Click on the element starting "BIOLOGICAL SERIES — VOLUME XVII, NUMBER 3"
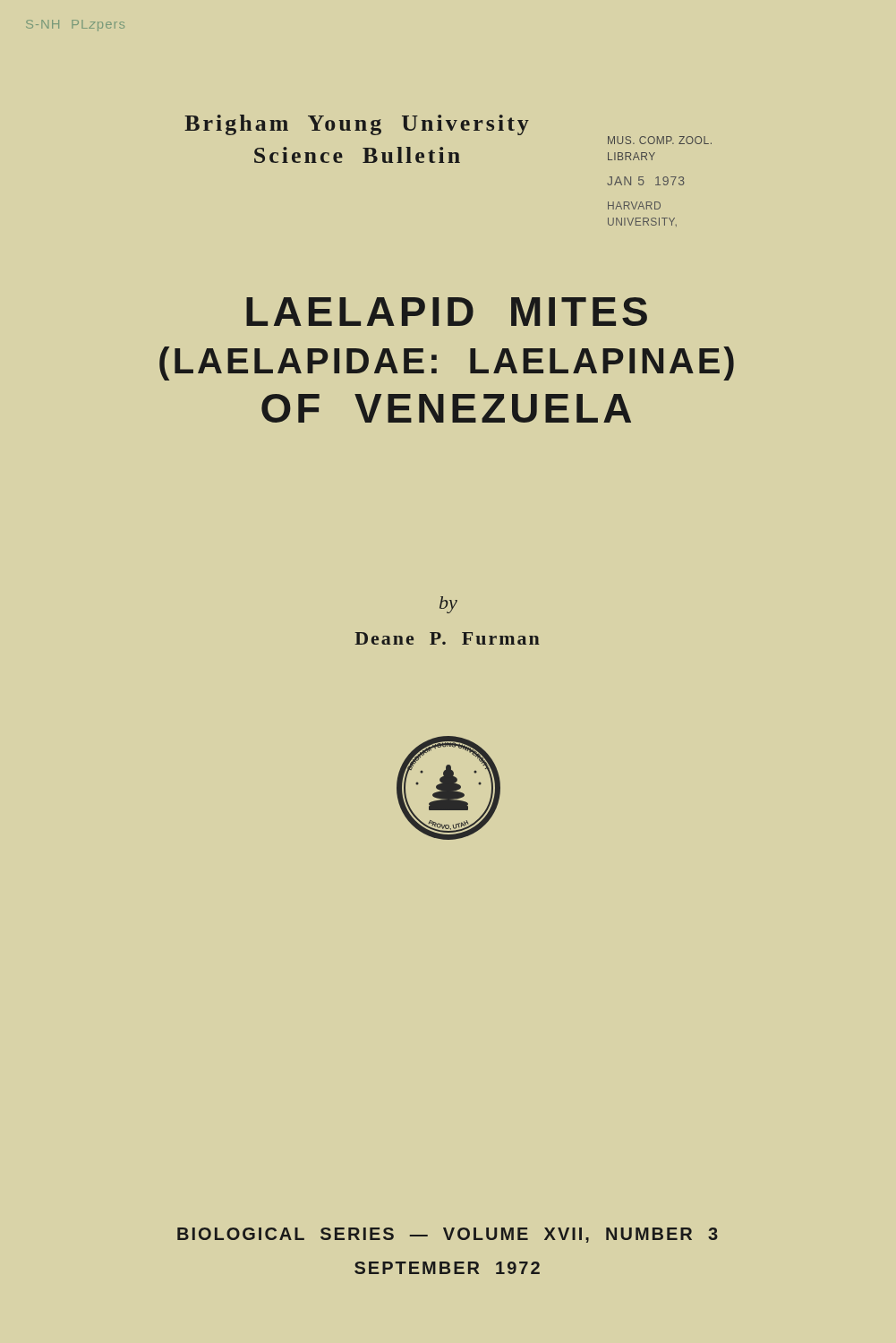896x1343 pixels. click(448, 1234)
